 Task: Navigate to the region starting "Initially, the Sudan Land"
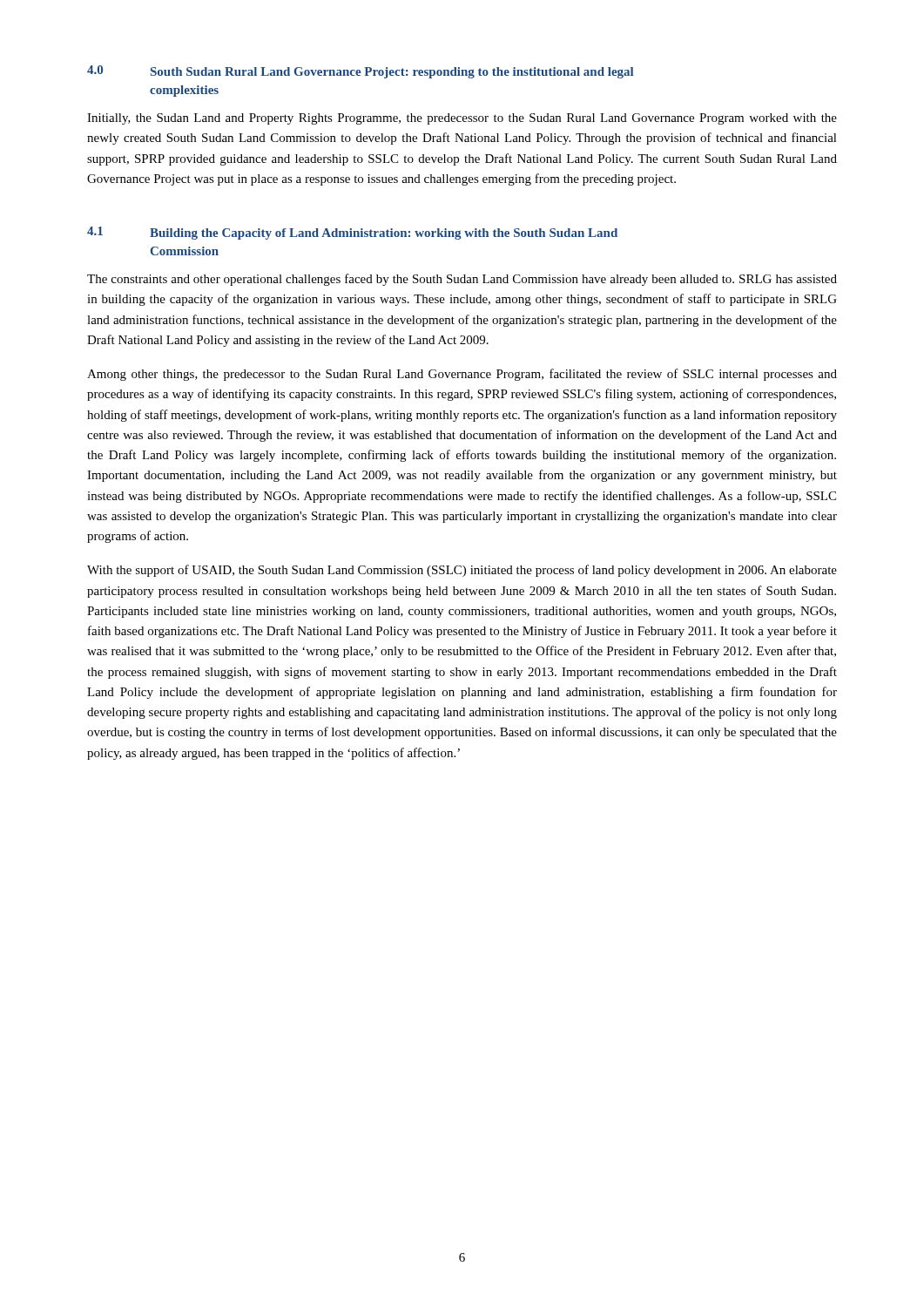[x=462, y=148]
